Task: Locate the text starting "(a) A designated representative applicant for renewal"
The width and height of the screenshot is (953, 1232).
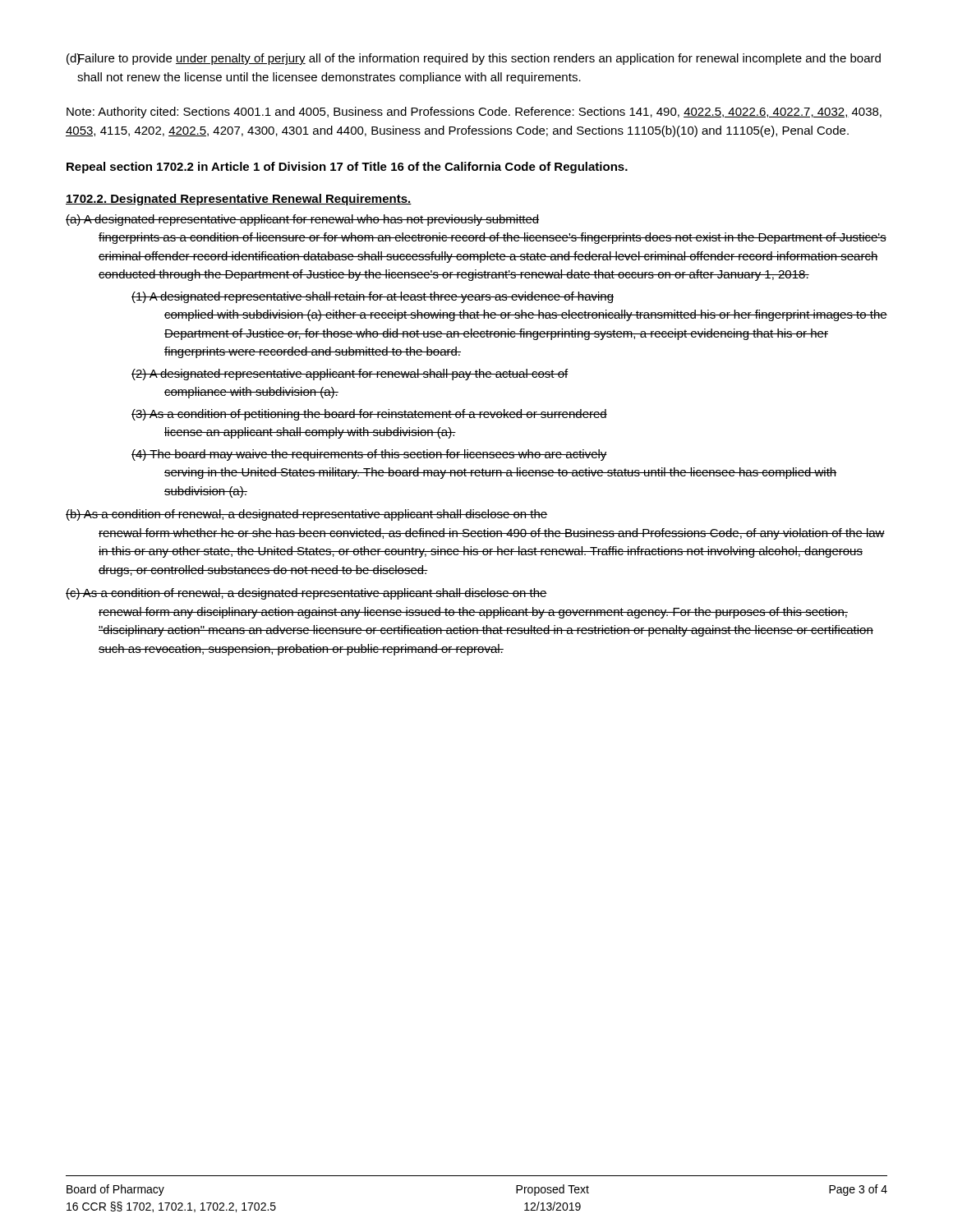Action: 476,248
